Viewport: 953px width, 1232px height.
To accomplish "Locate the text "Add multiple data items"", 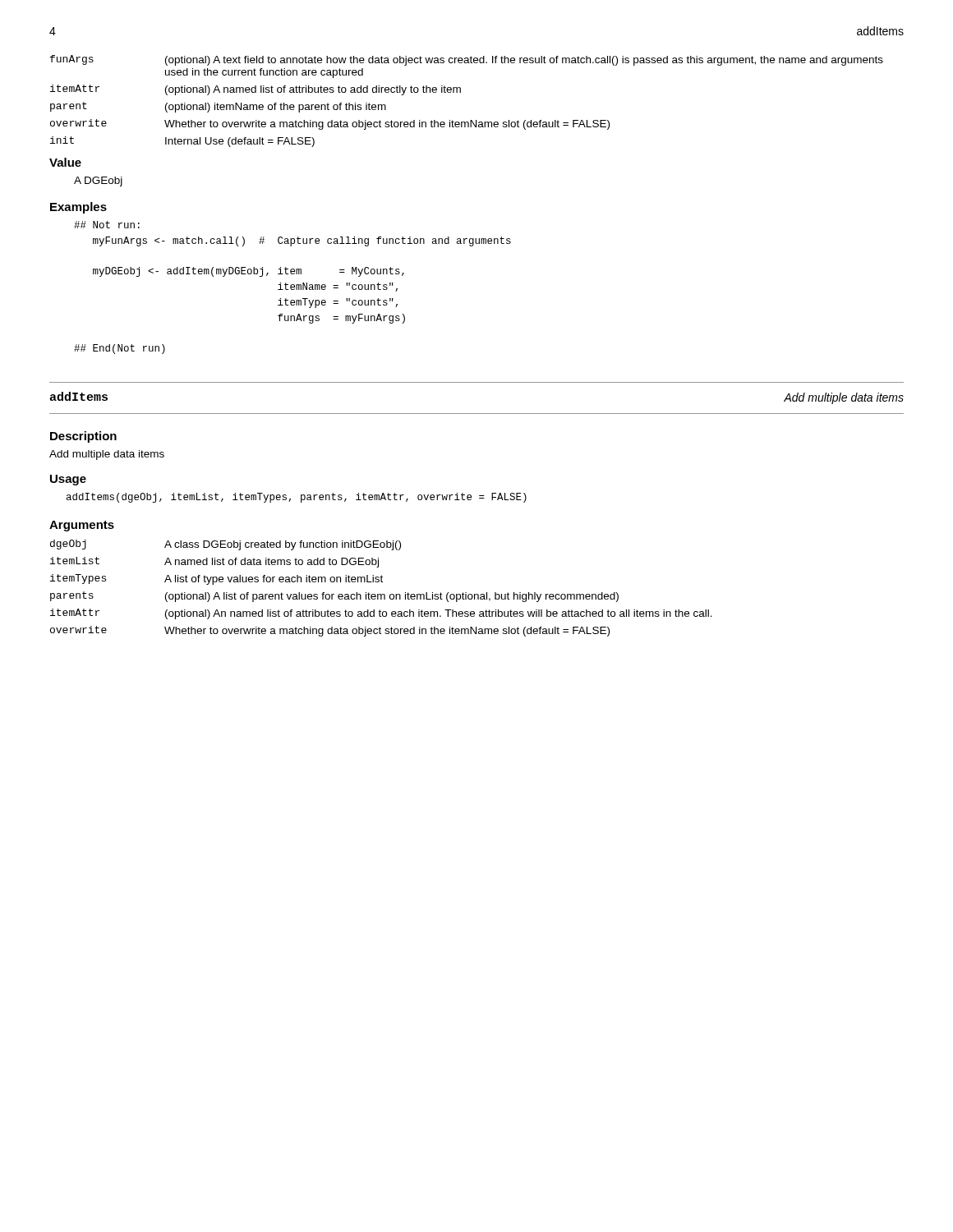I will click(x=107, y=454).
